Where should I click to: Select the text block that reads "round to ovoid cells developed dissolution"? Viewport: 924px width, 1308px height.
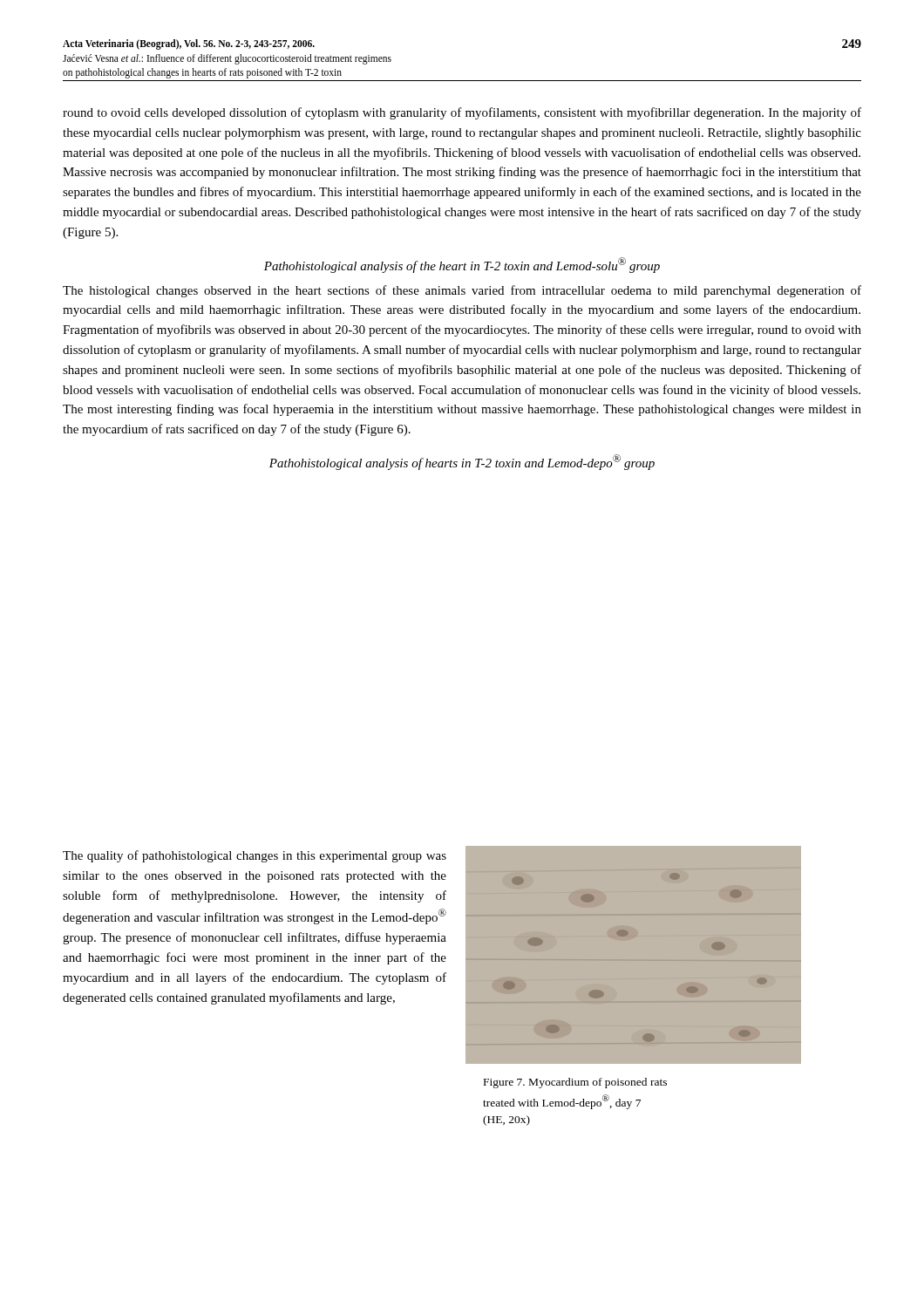coord(462,172)
